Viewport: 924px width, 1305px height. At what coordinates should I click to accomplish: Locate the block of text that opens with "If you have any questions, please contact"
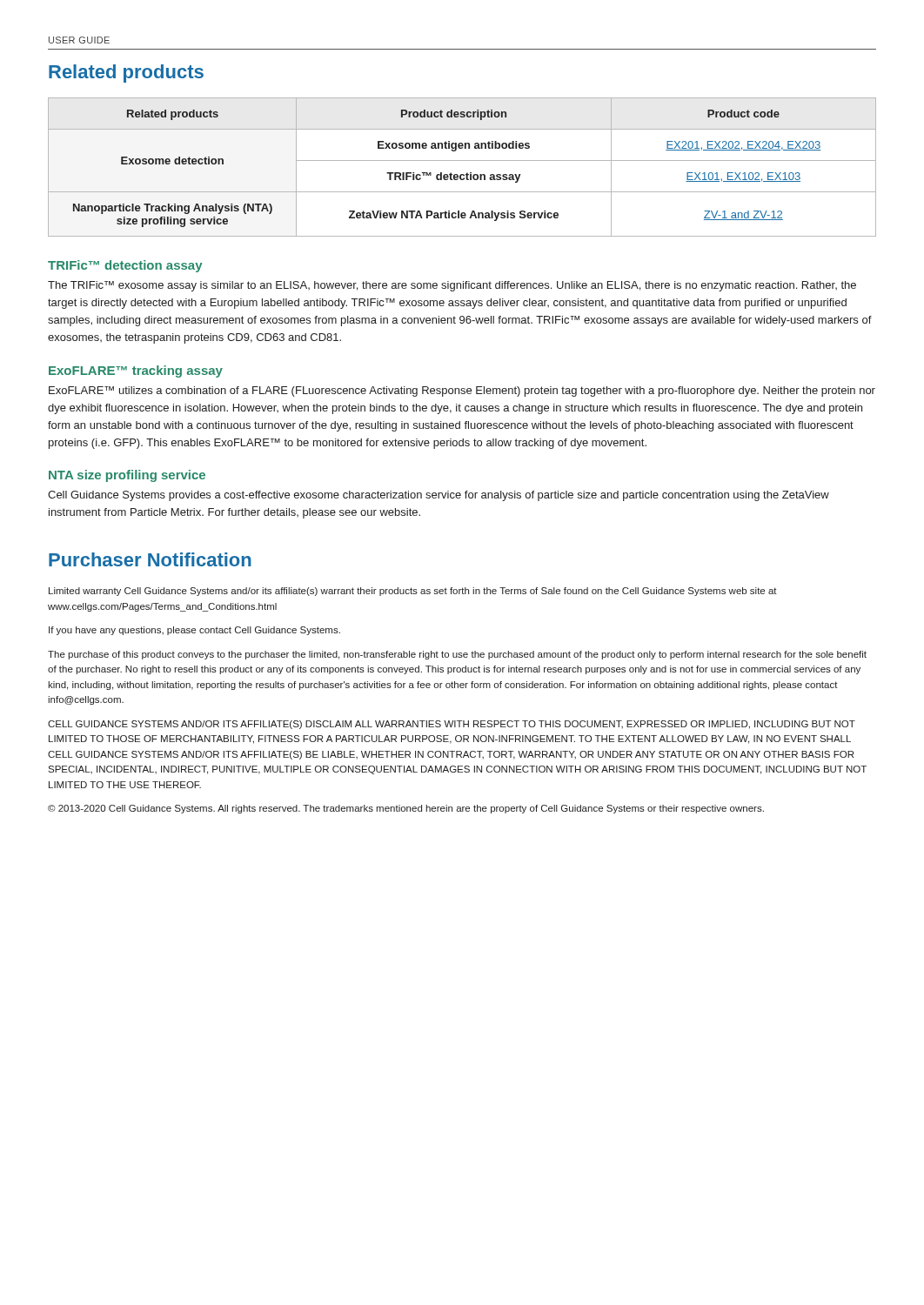[x=194, y=630]
